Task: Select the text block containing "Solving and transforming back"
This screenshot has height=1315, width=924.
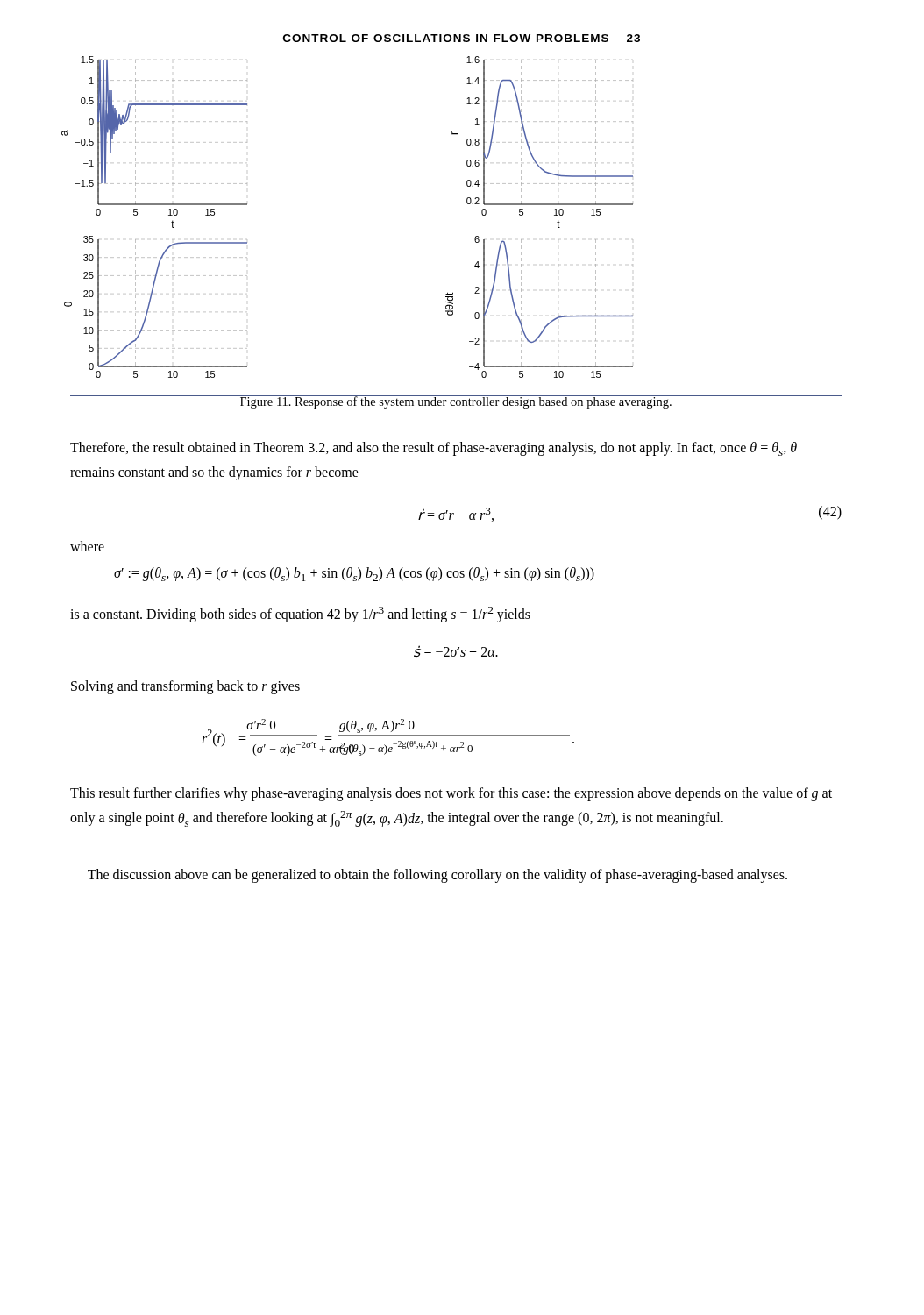Action: pyautogui.click(x=185, y=686)
